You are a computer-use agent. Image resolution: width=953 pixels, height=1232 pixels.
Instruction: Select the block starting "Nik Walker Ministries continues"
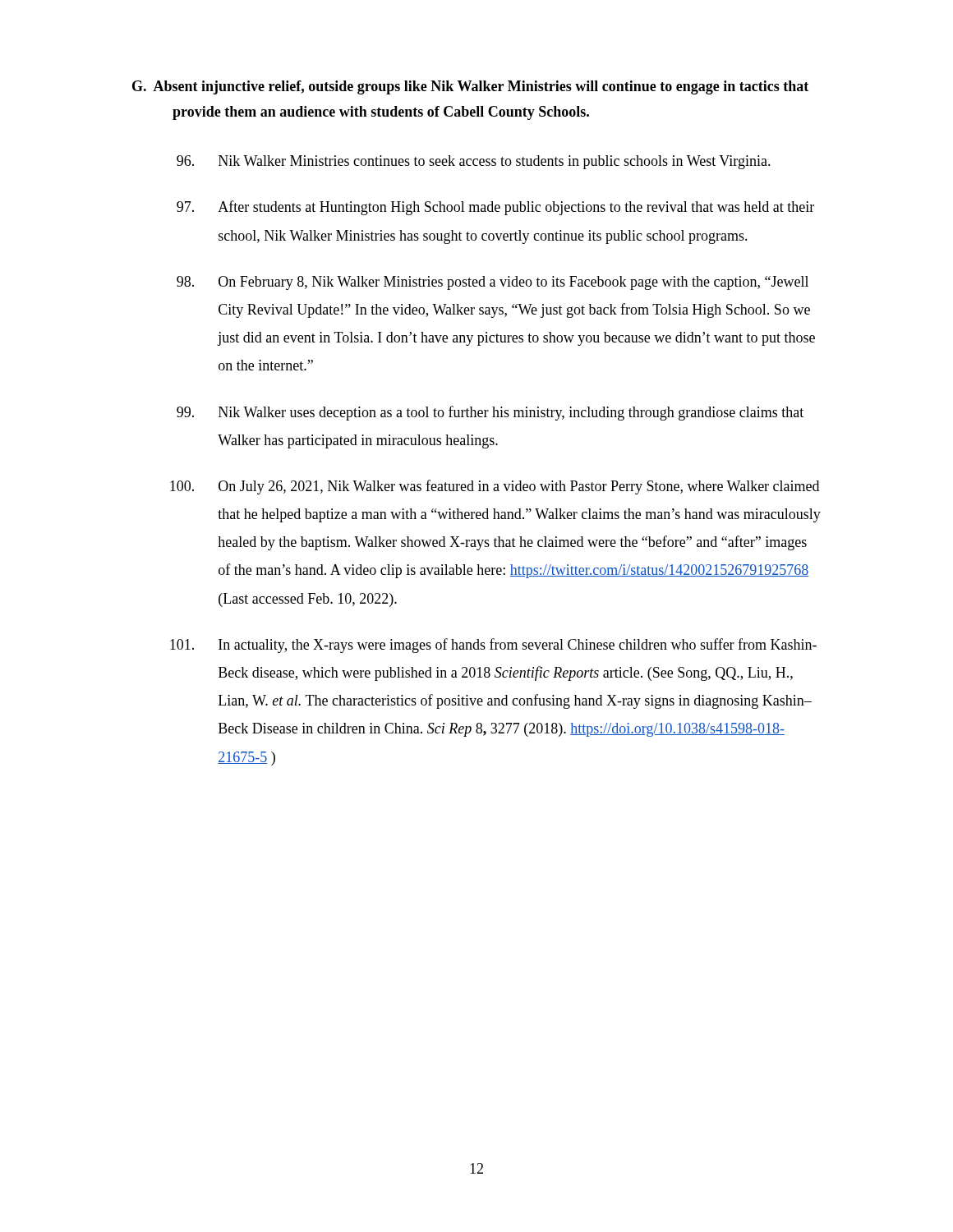coord(476,161)
